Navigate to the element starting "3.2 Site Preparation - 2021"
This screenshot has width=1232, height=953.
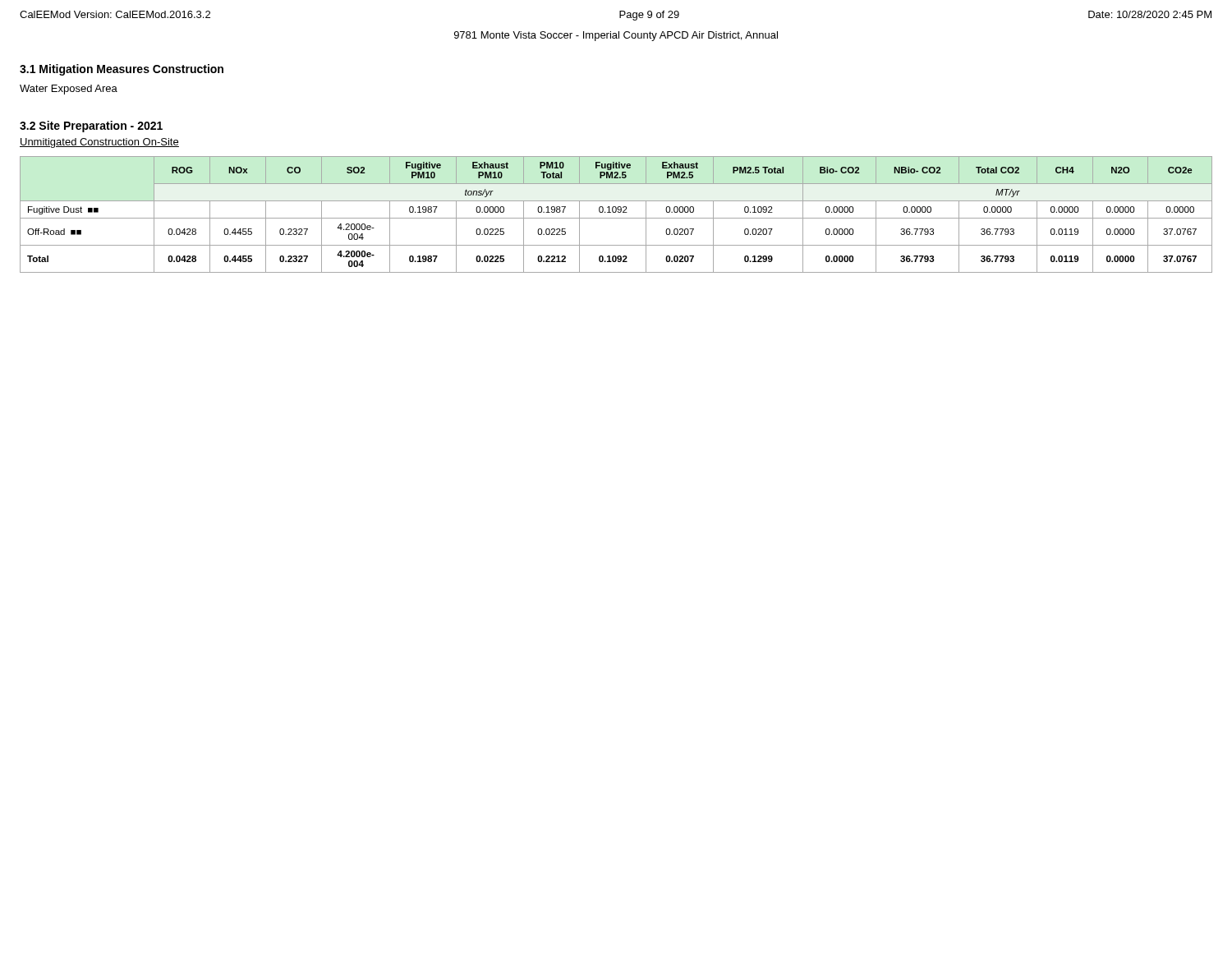click(91, 126)
